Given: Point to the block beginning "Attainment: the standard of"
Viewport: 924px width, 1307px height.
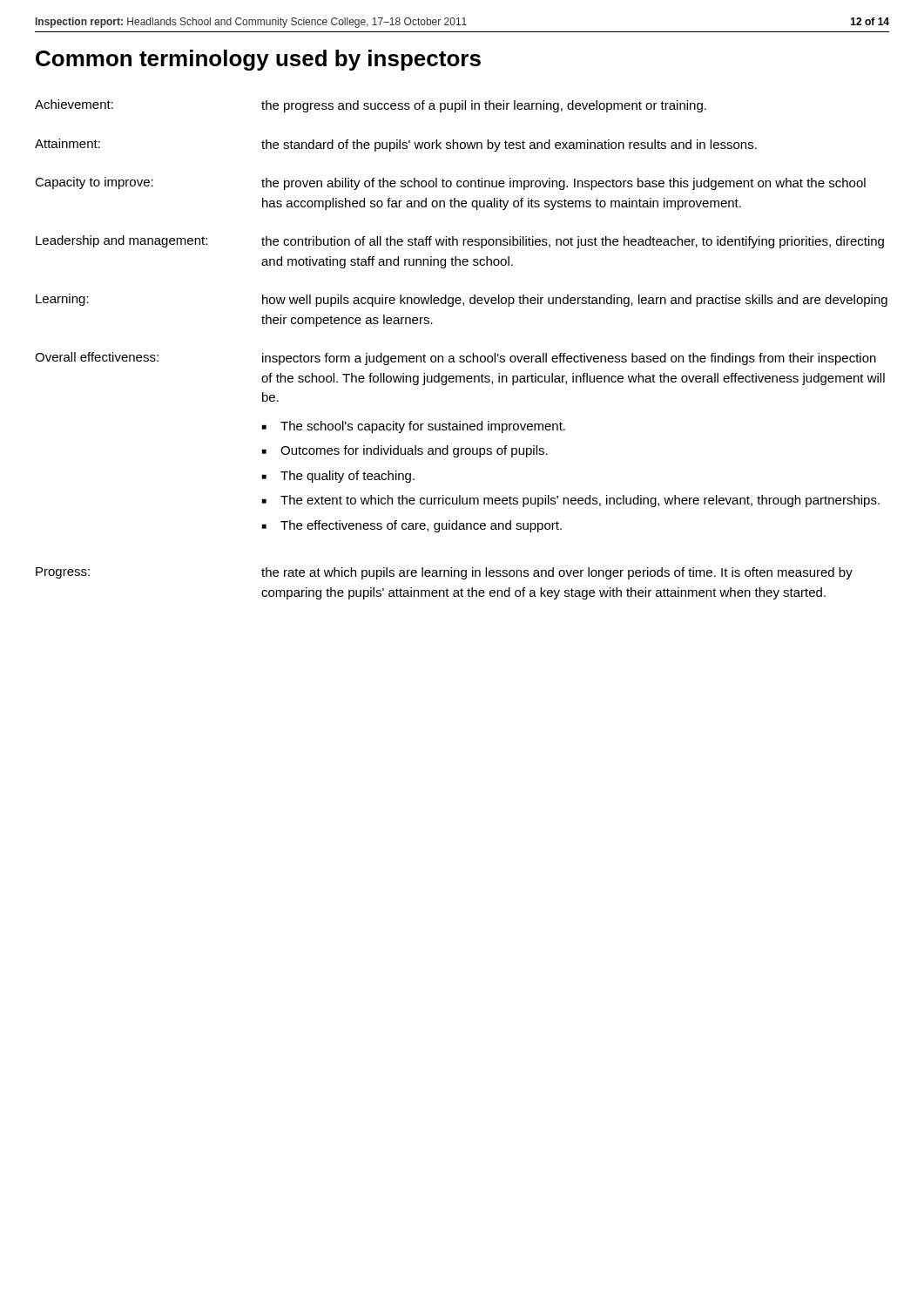Looking at the screenshot, I should click(x=462, y=144).
